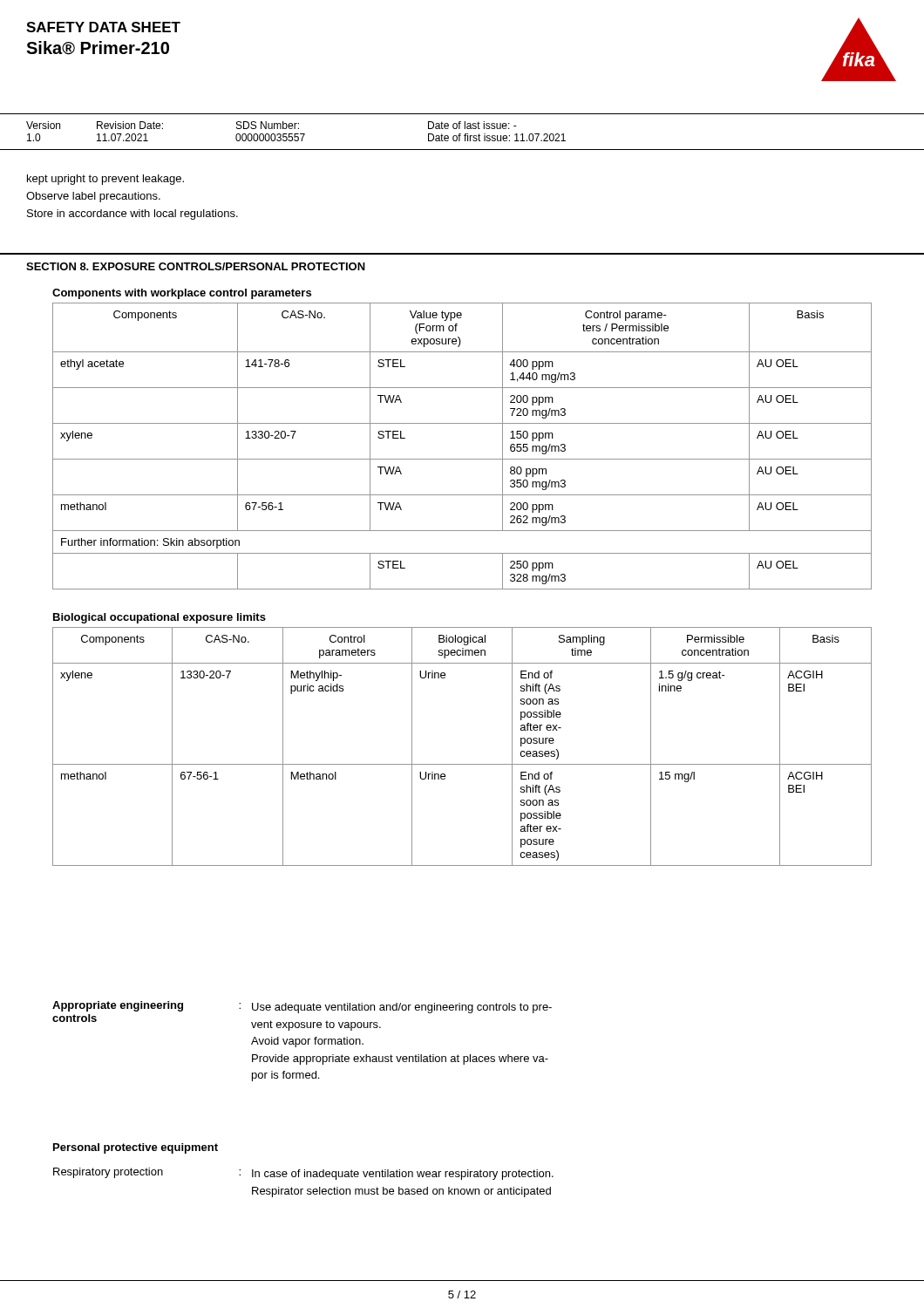Select the text block with the text "Respiratory protection : In case of"
Screen dimensions: 1308x924
(462, 1182)
